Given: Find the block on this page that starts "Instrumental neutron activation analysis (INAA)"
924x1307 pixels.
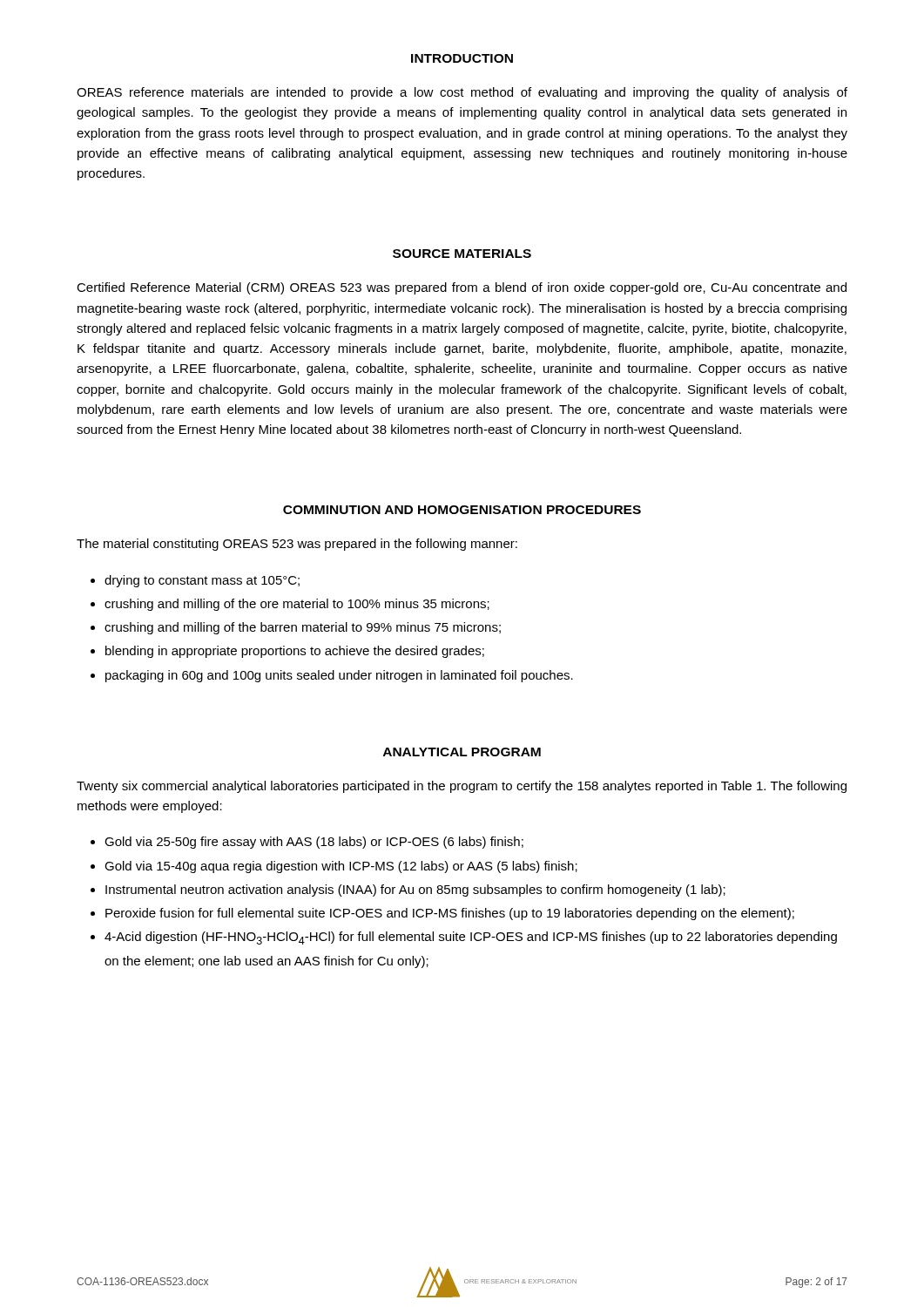Looking at the screenshot, I should pos(415,889).
